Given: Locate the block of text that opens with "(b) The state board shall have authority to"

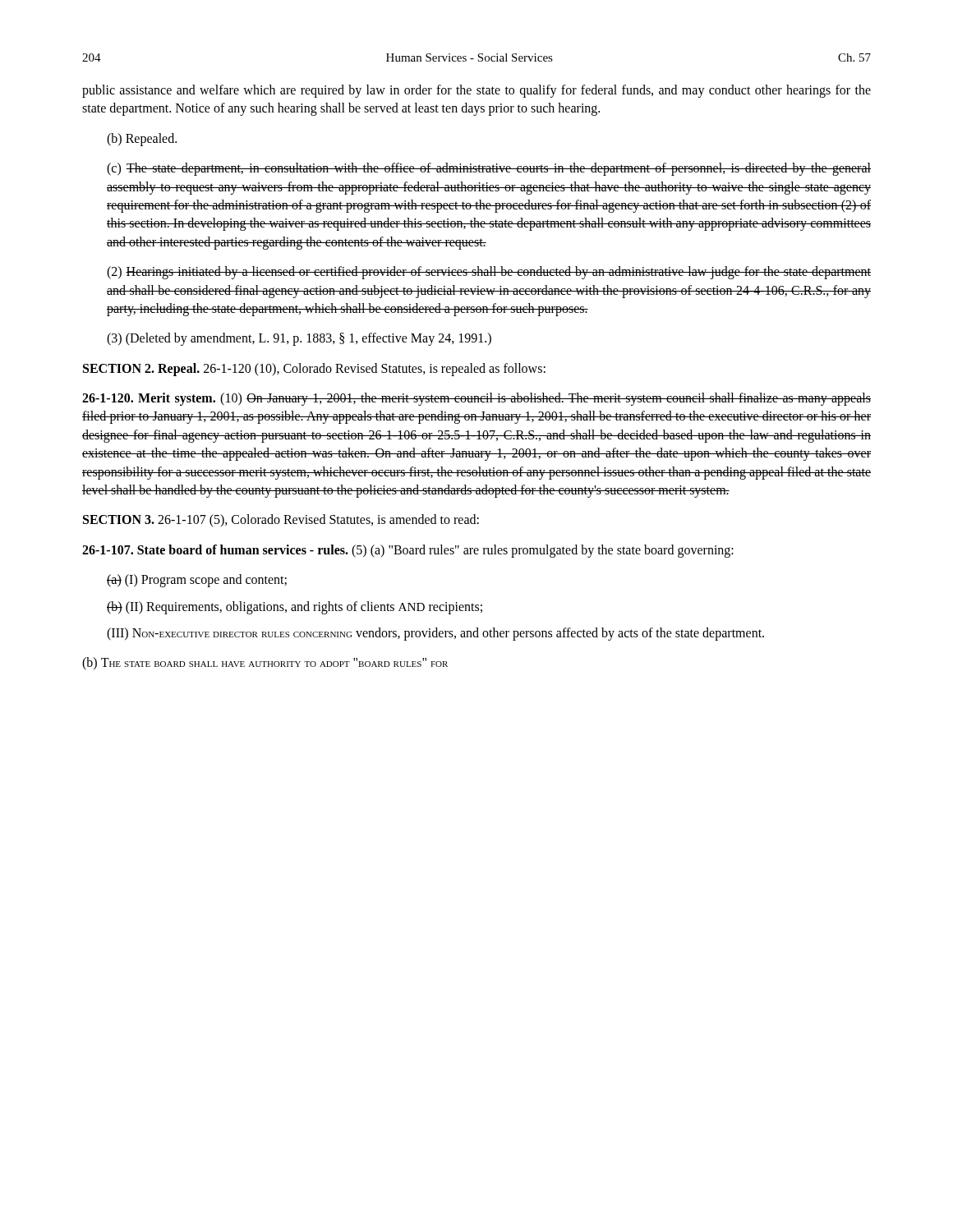Looking at the screenshot, I should pos(265,664).
